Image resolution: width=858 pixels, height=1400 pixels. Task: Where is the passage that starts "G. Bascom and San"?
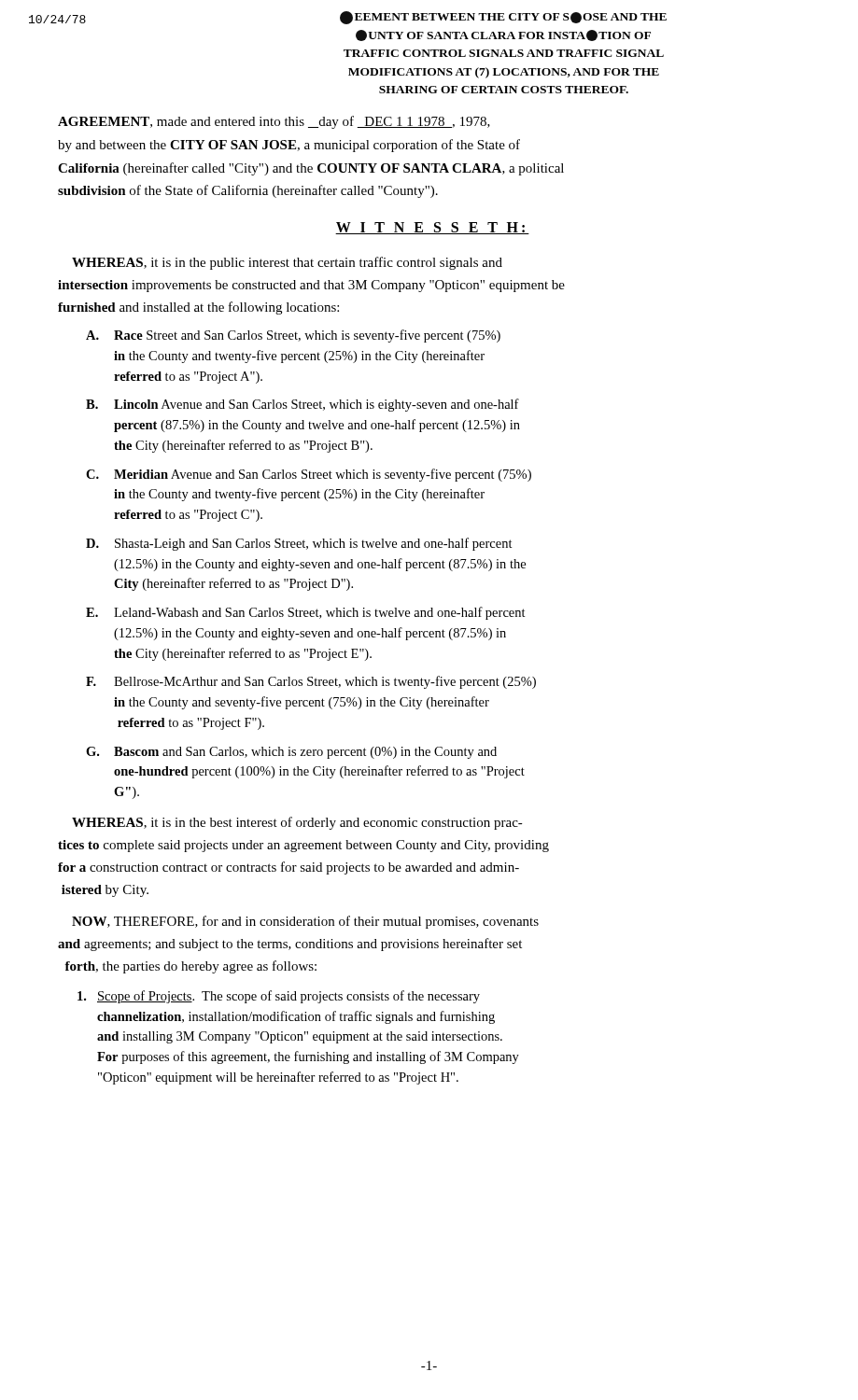click(305, 772)
